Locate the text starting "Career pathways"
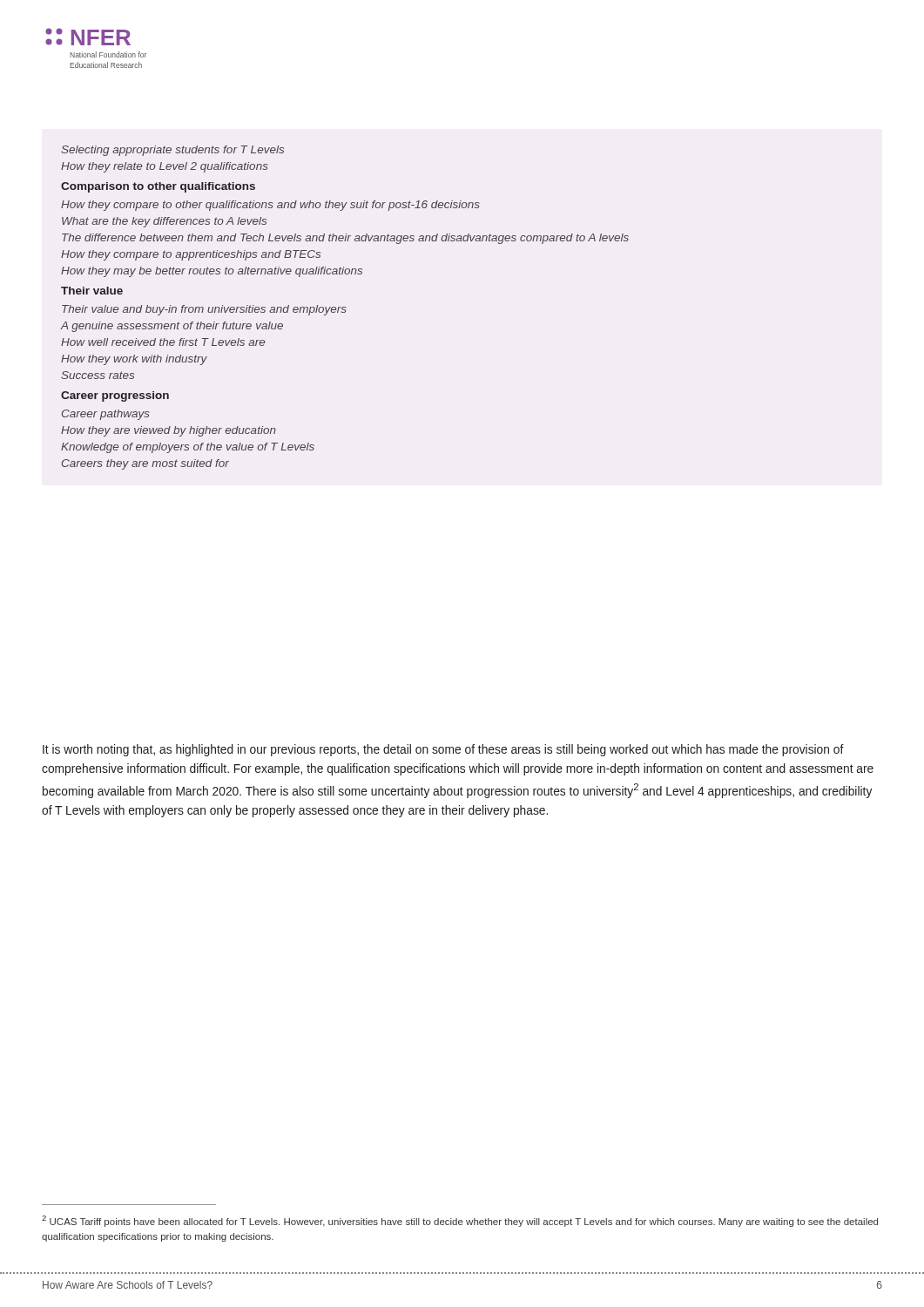Viewport: 924px width, 1307px height. [105, 413]
